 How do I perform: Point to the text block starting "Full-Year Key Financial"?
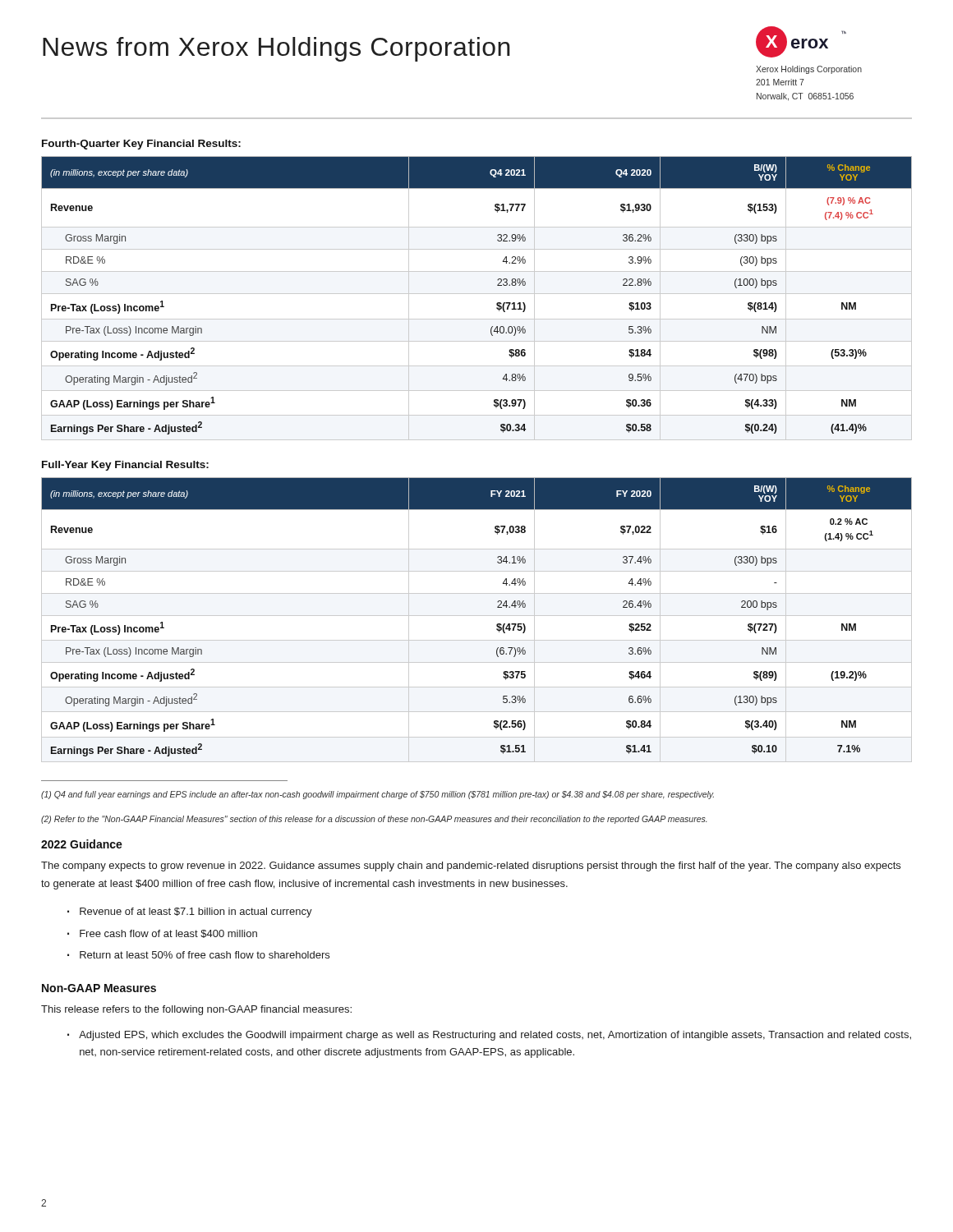pos(125,465)
